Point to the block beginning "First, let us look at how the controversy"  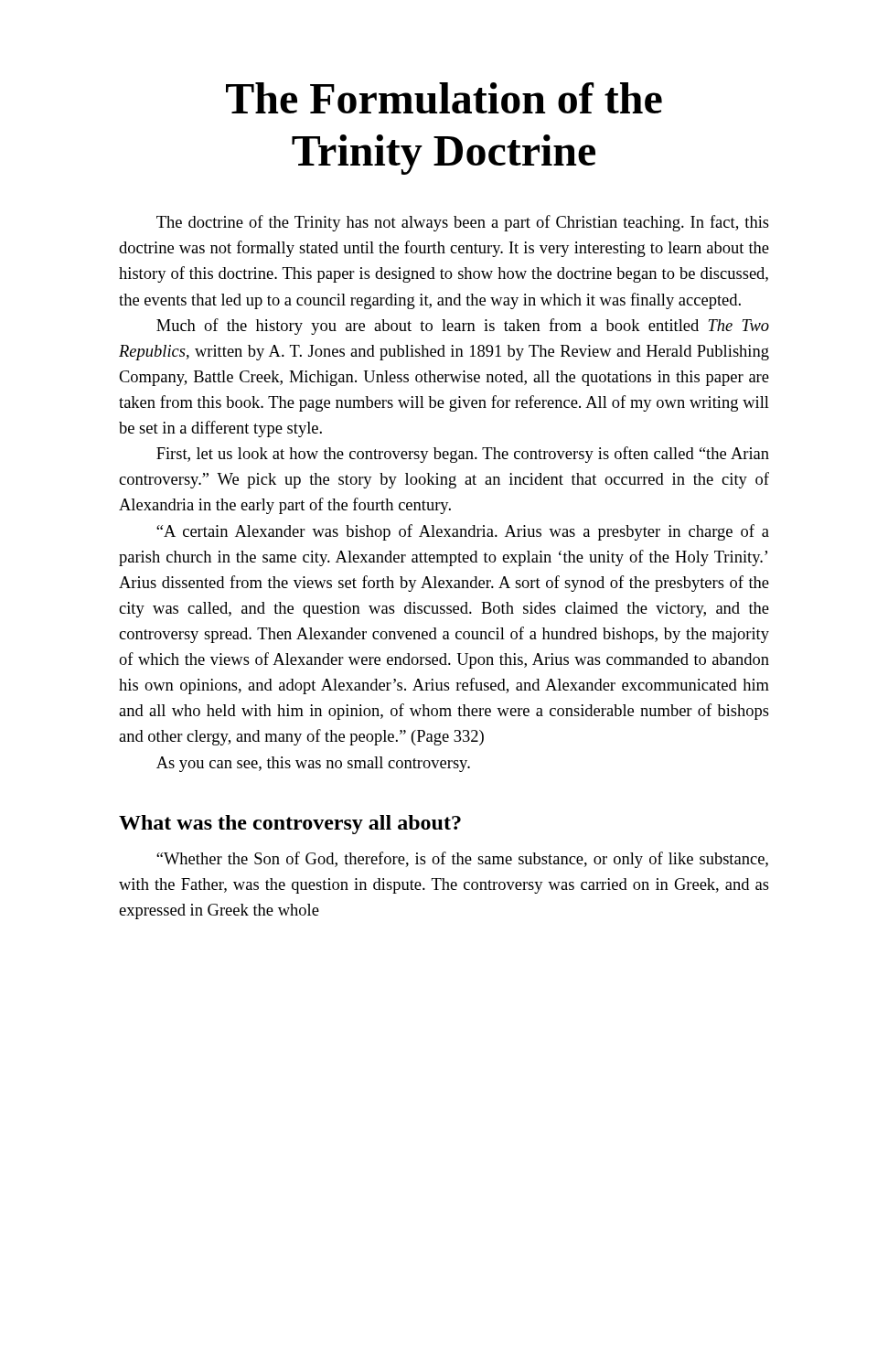click(x=444, y=480)
